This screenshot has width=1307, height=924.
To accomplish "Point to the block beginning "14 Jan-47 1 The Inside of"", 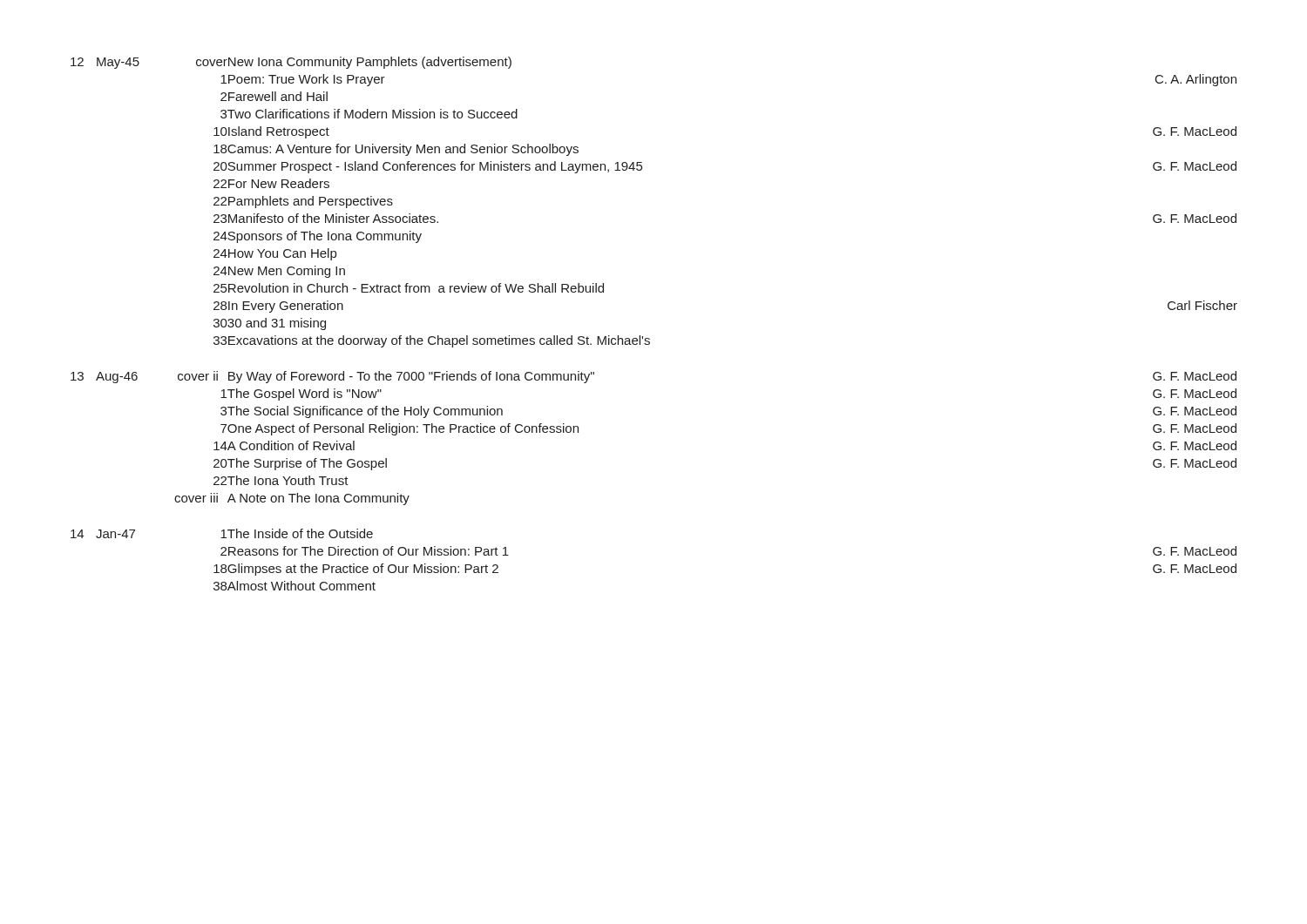I will coord(222,533).
